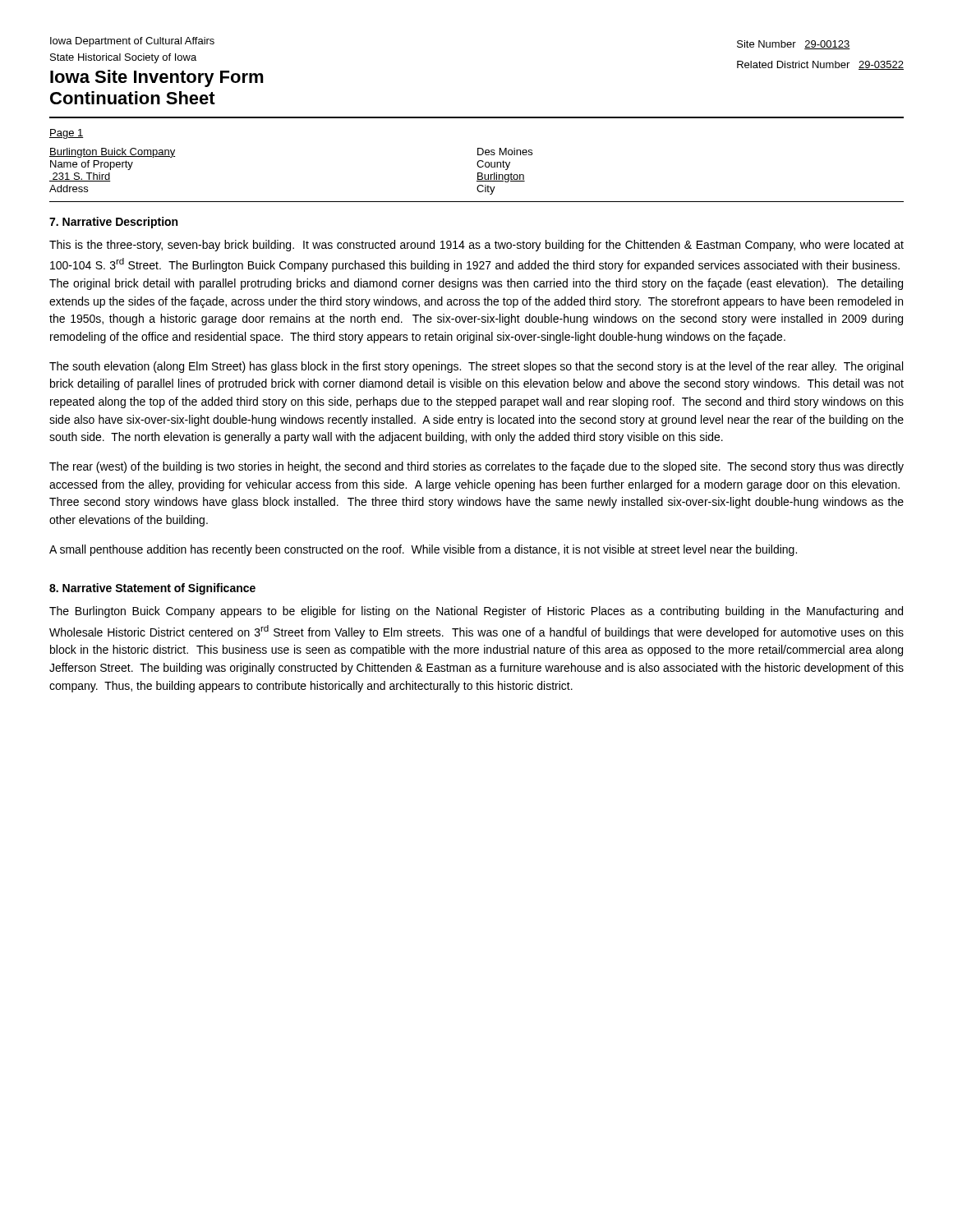Where is the passage that starts "A small penthouse"?
The image size is (953, 1232).
coord(424,549)
